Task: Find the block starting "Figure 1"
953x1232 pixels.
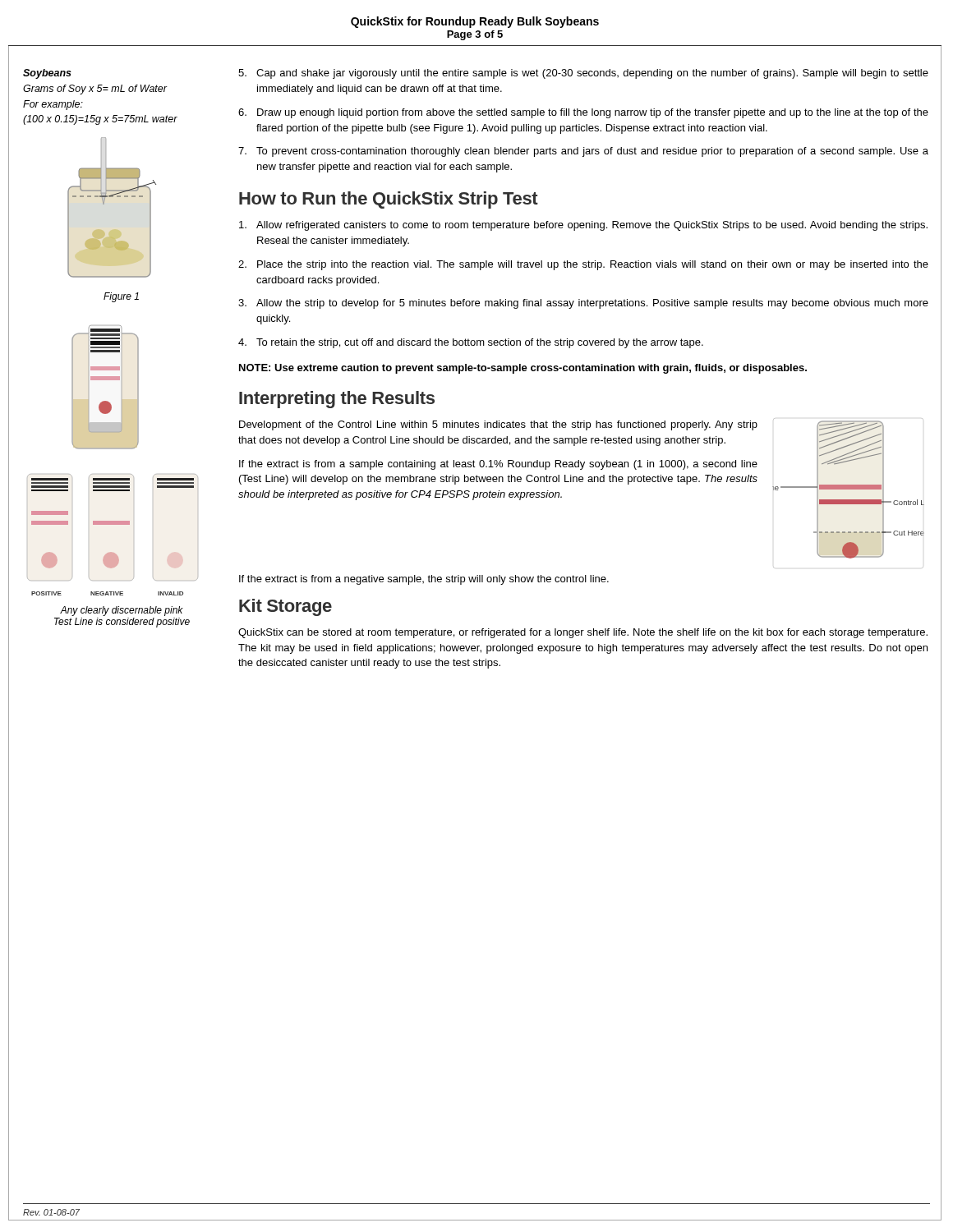Action: pos(122,296)
